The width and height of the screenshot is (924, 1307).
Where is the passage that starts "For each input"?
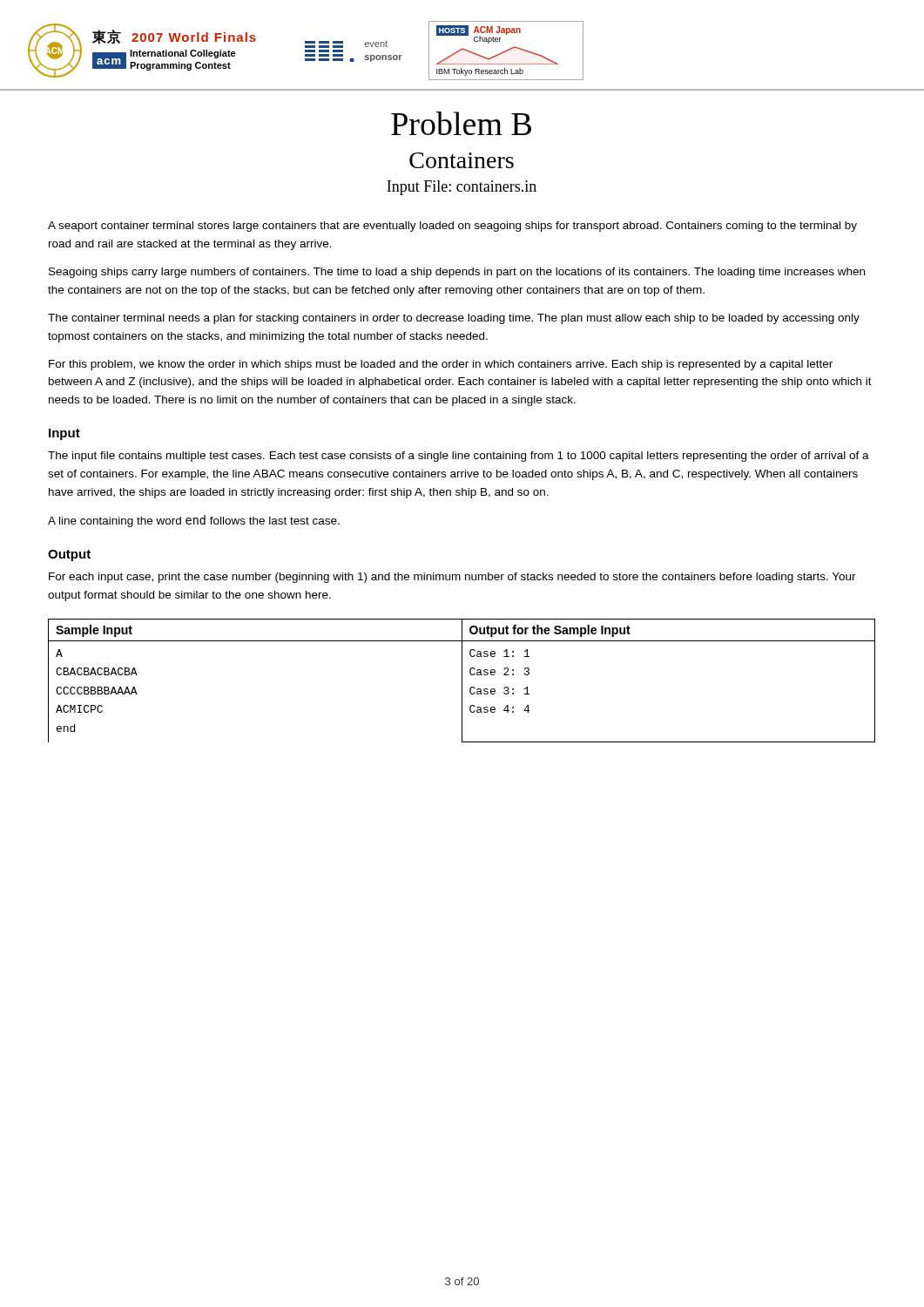point(452,585)
